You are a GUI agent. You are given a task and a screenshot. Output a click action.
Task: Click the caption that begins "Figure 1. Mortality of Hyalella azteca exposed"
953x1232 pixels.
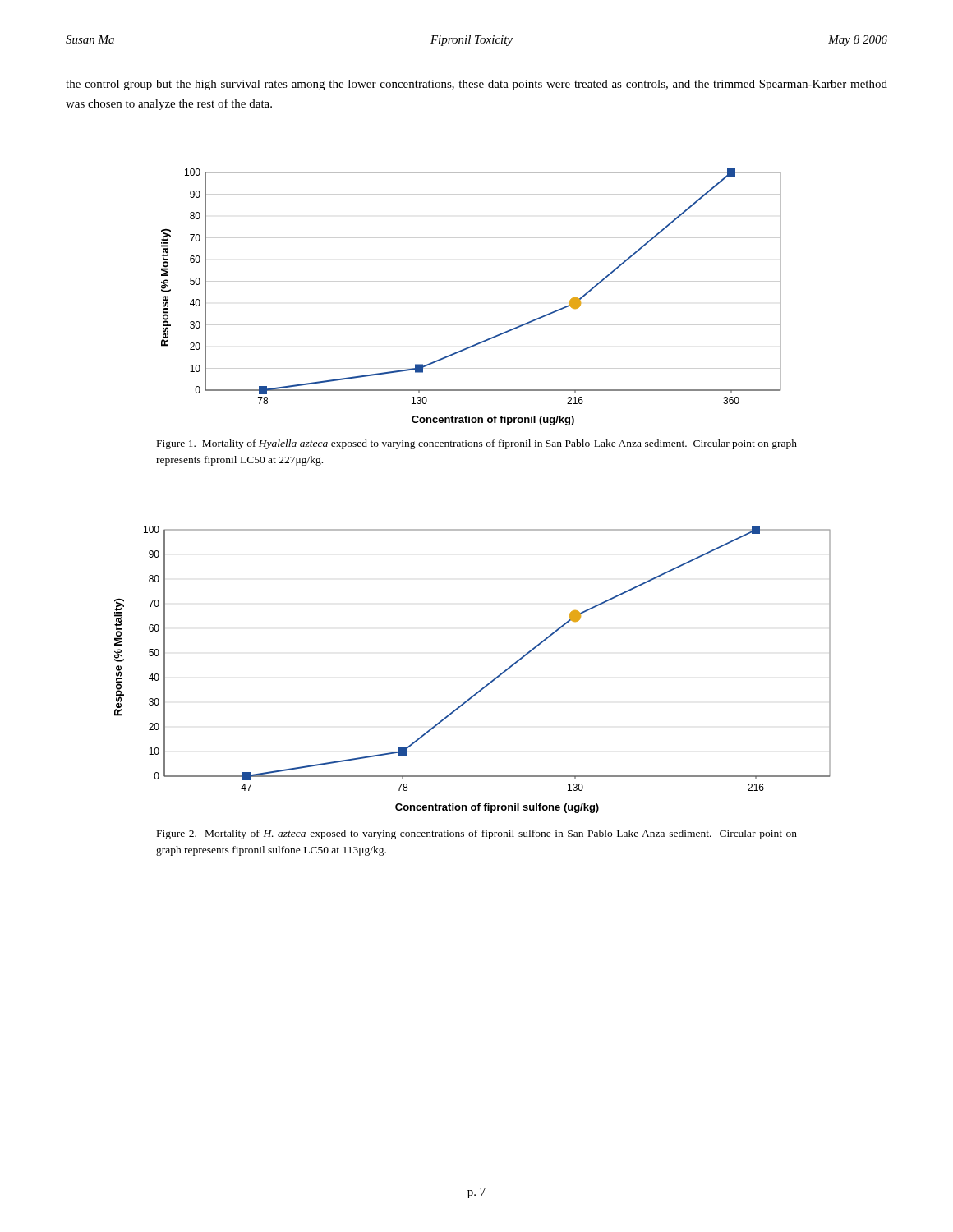coord(476,451)
